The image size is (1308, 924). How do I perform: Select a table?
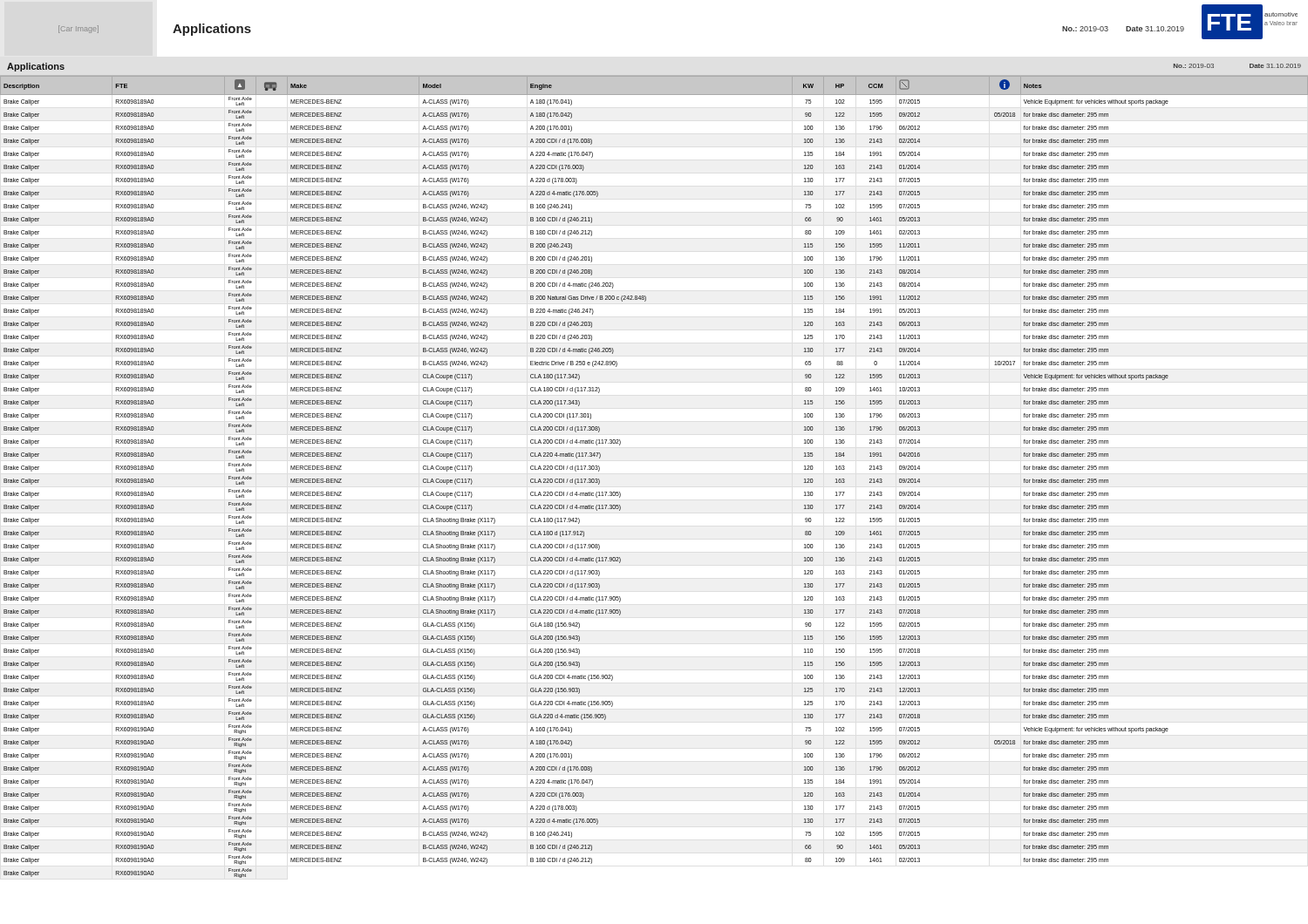(x=654, y=500)
